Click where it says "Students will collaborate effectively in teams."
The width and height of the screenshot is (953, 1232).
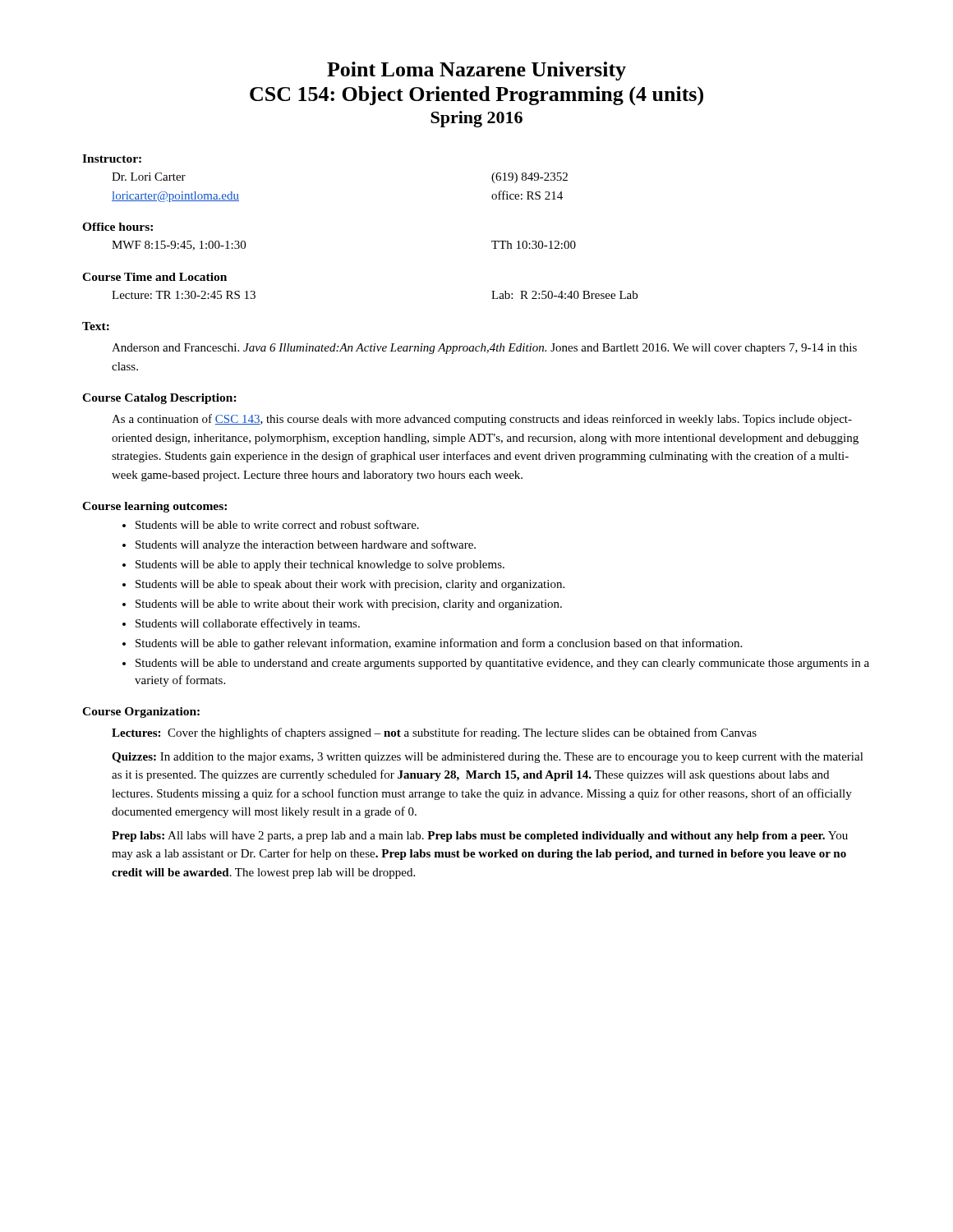[x=248, y=623]
